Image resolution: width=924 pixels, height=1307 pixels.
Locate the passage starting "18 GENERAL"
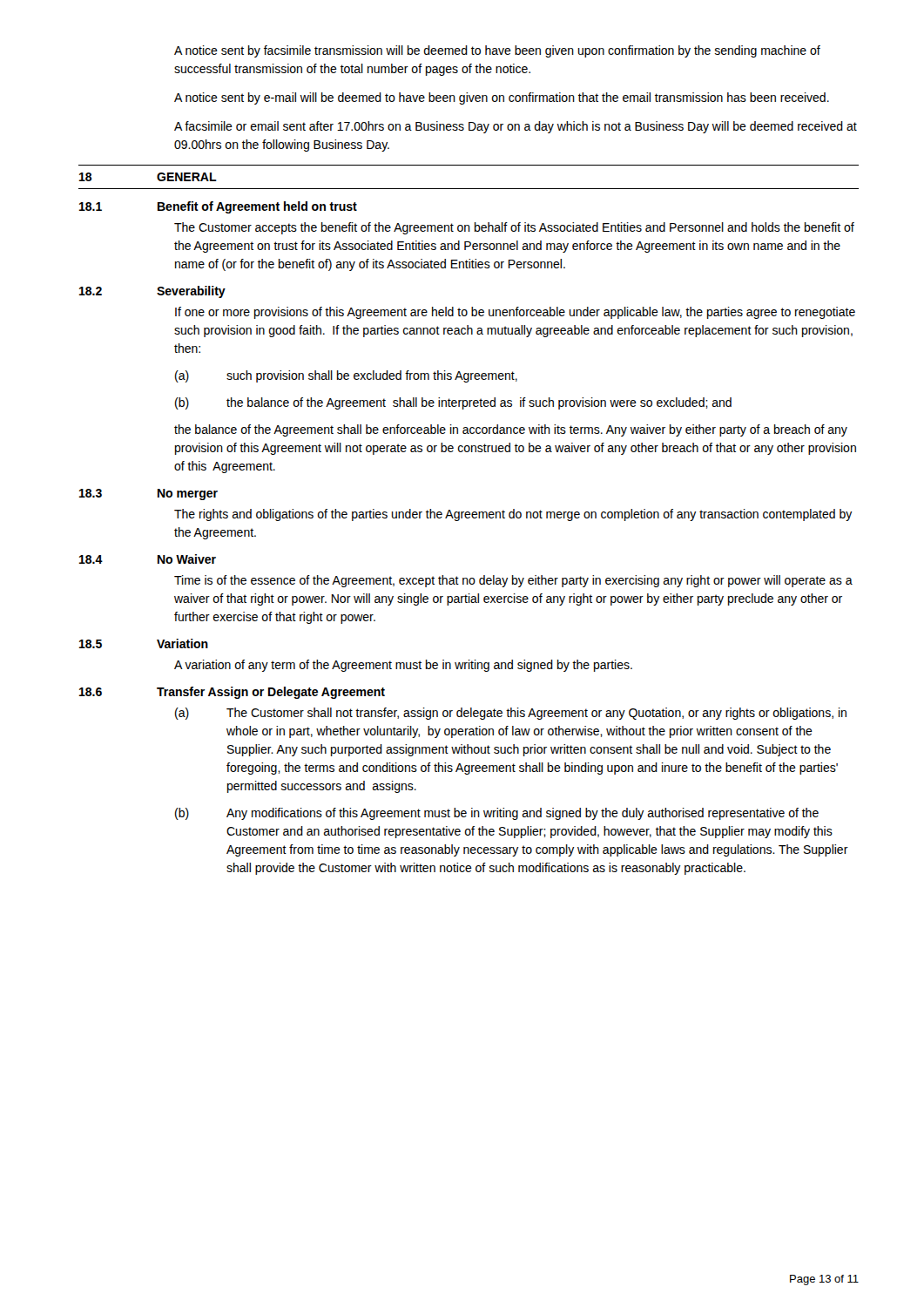tap(469, 177)
